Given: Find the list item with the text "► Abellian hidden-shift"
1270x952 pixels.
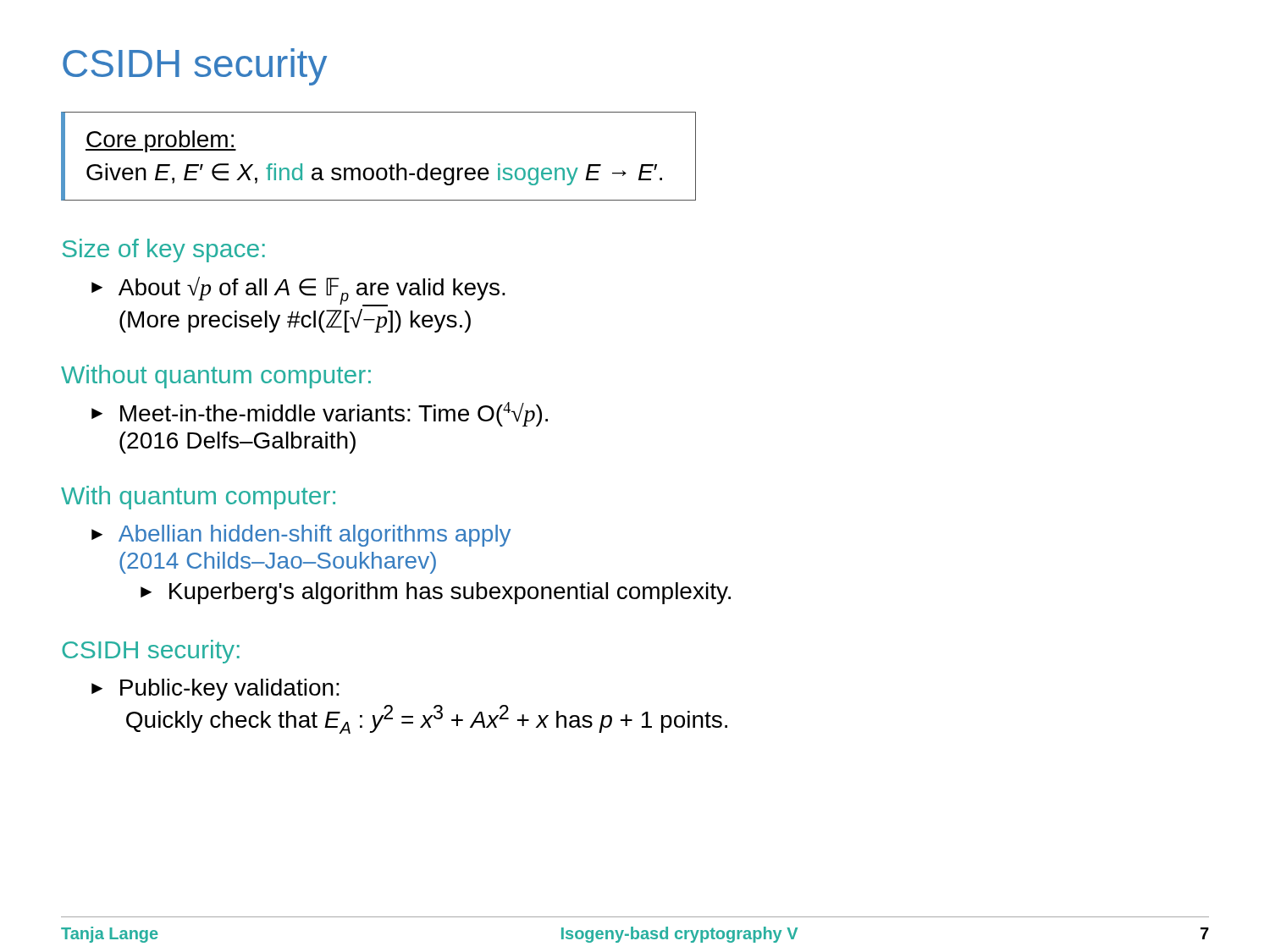Looking at the screenshot, I should (x=300, y=547).
